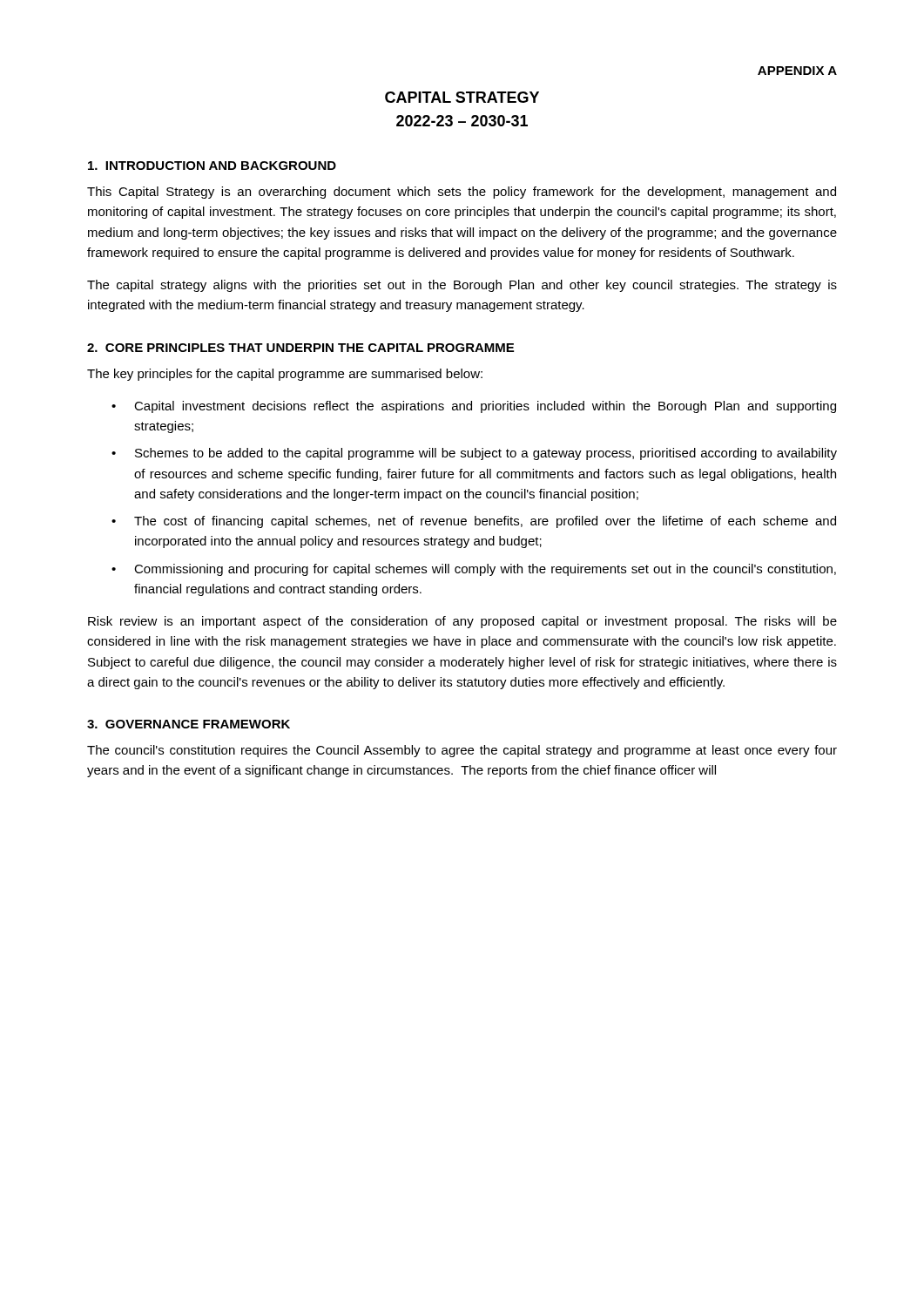Point to the text starting "The key principles for the capital programme"
The width and height of the screenshot is (924, 1307).
tap(285, 373)
